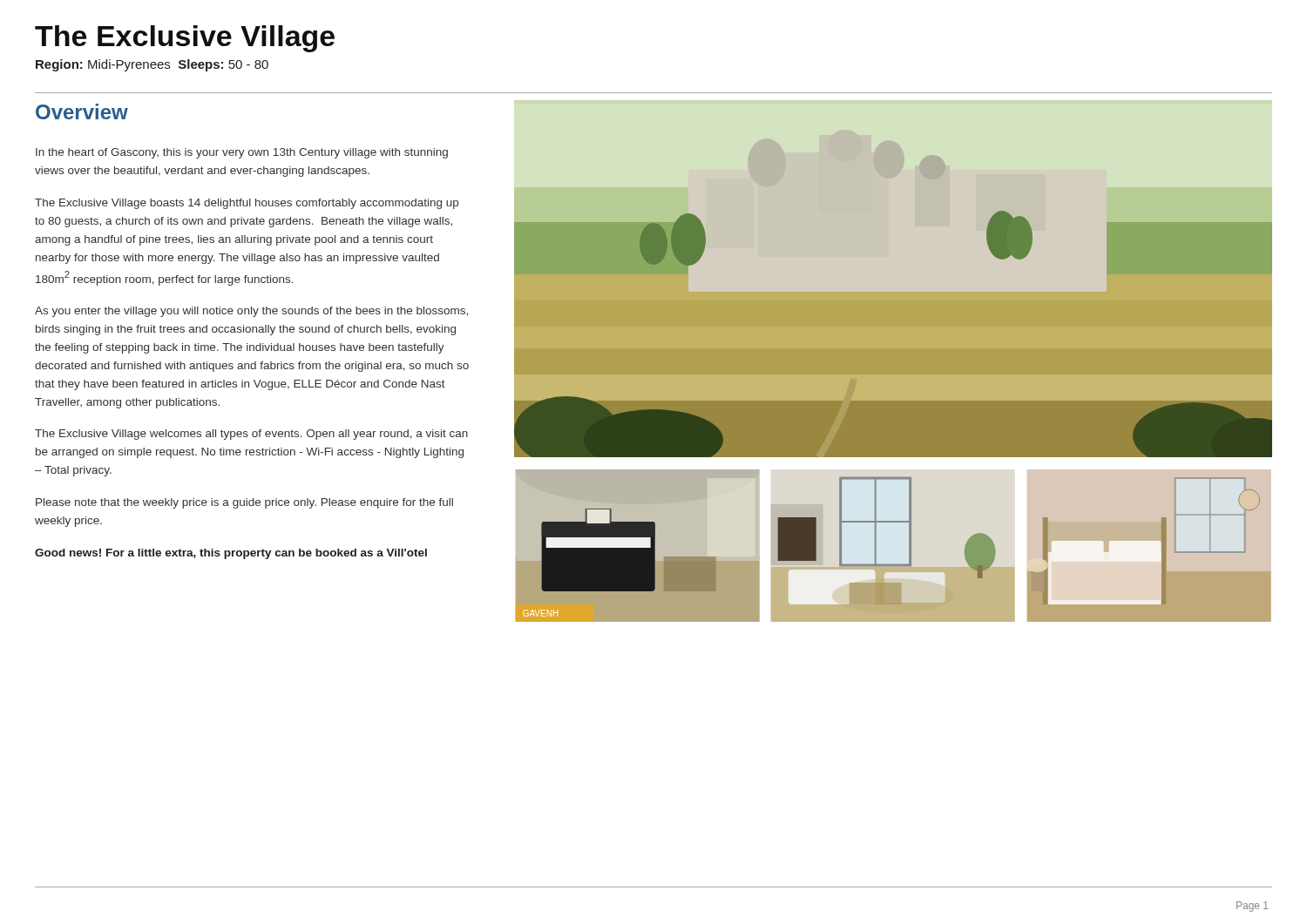Click on the passage starting "Good news! For a little extra, this property"
1307x924 pixels.
point(231,553)
